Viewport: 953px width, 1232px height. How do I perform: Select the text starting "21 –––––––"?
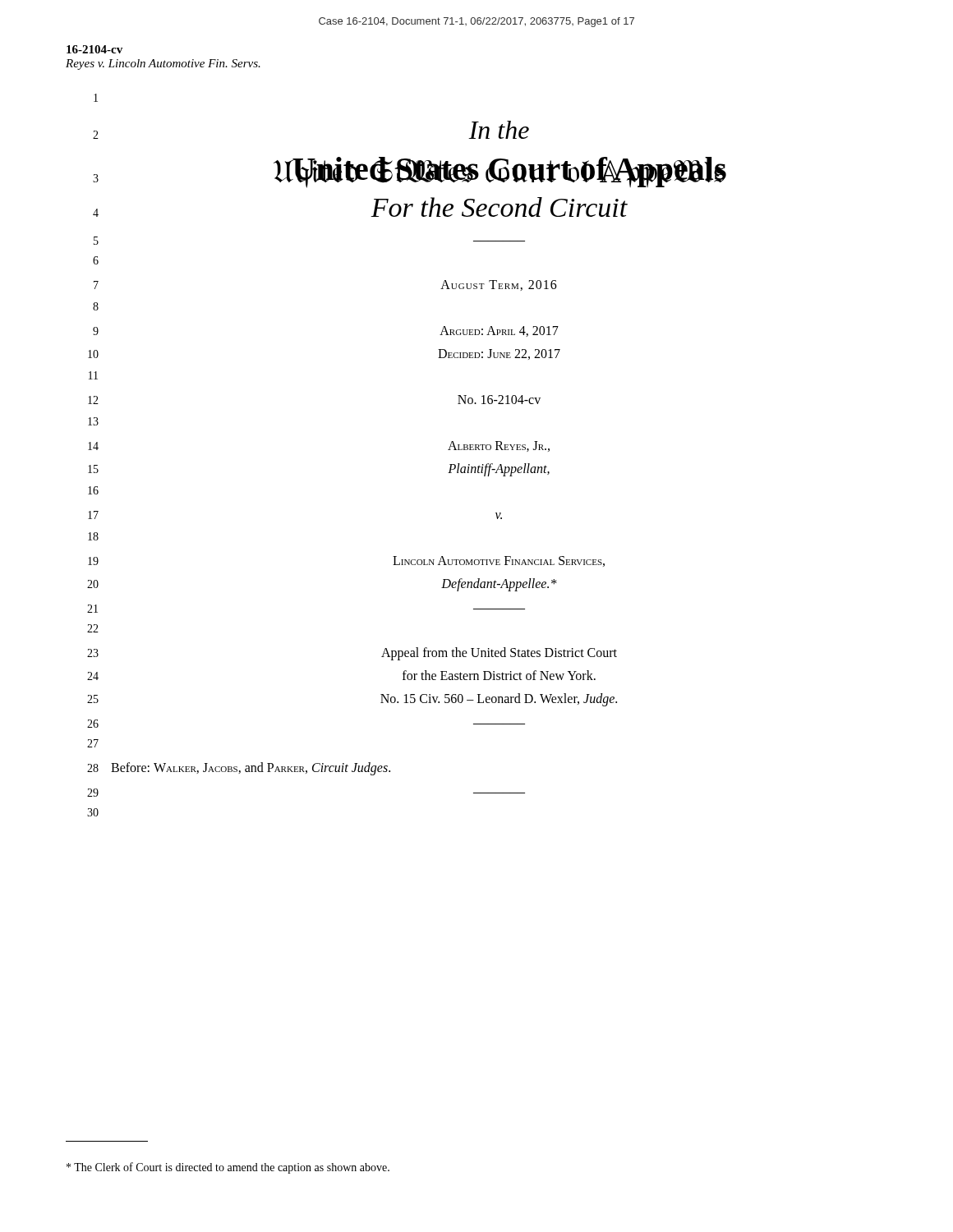(476, 608)
